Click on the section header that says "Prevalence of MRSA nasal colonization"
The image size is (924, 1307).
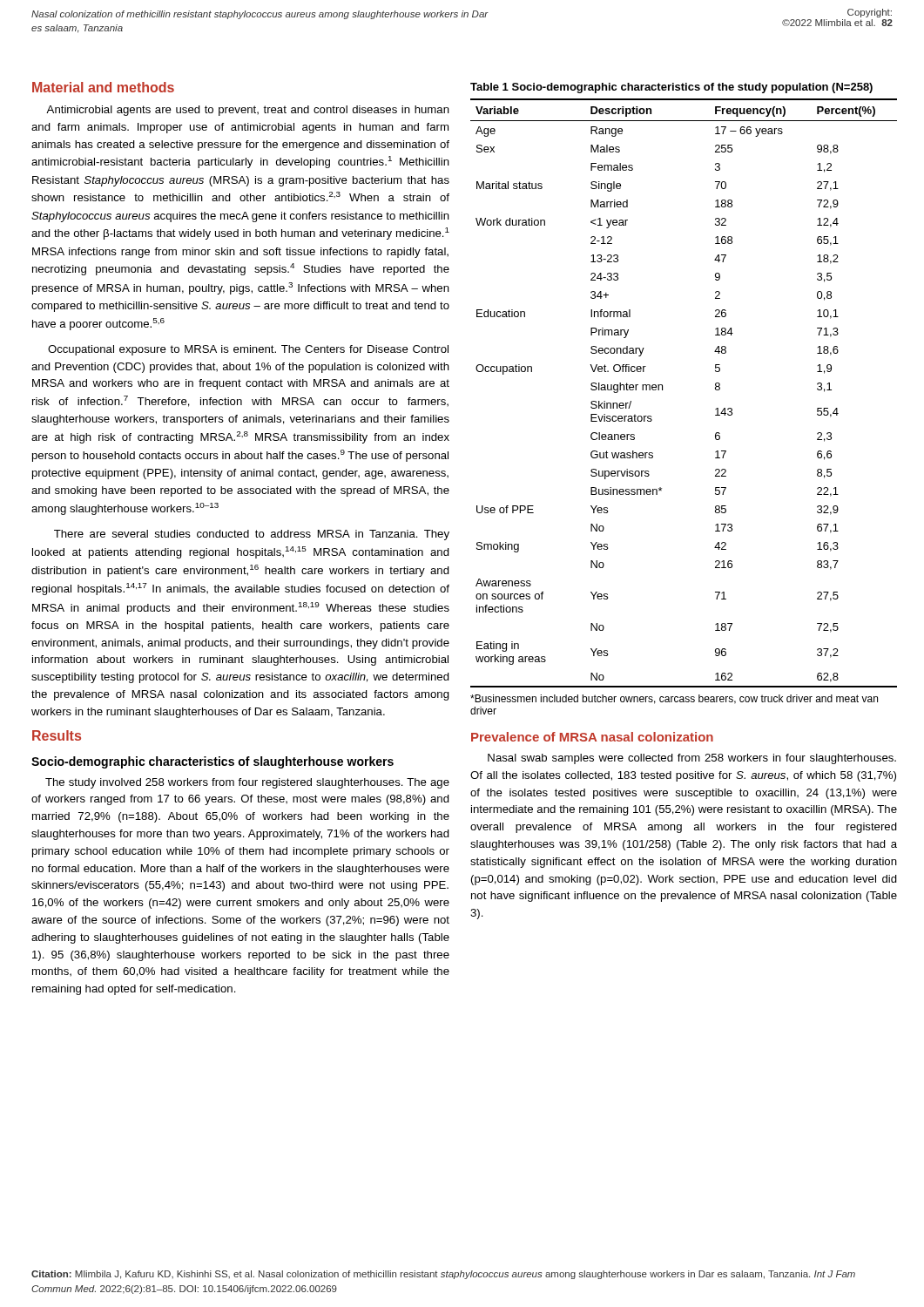(x=592, y=737)
